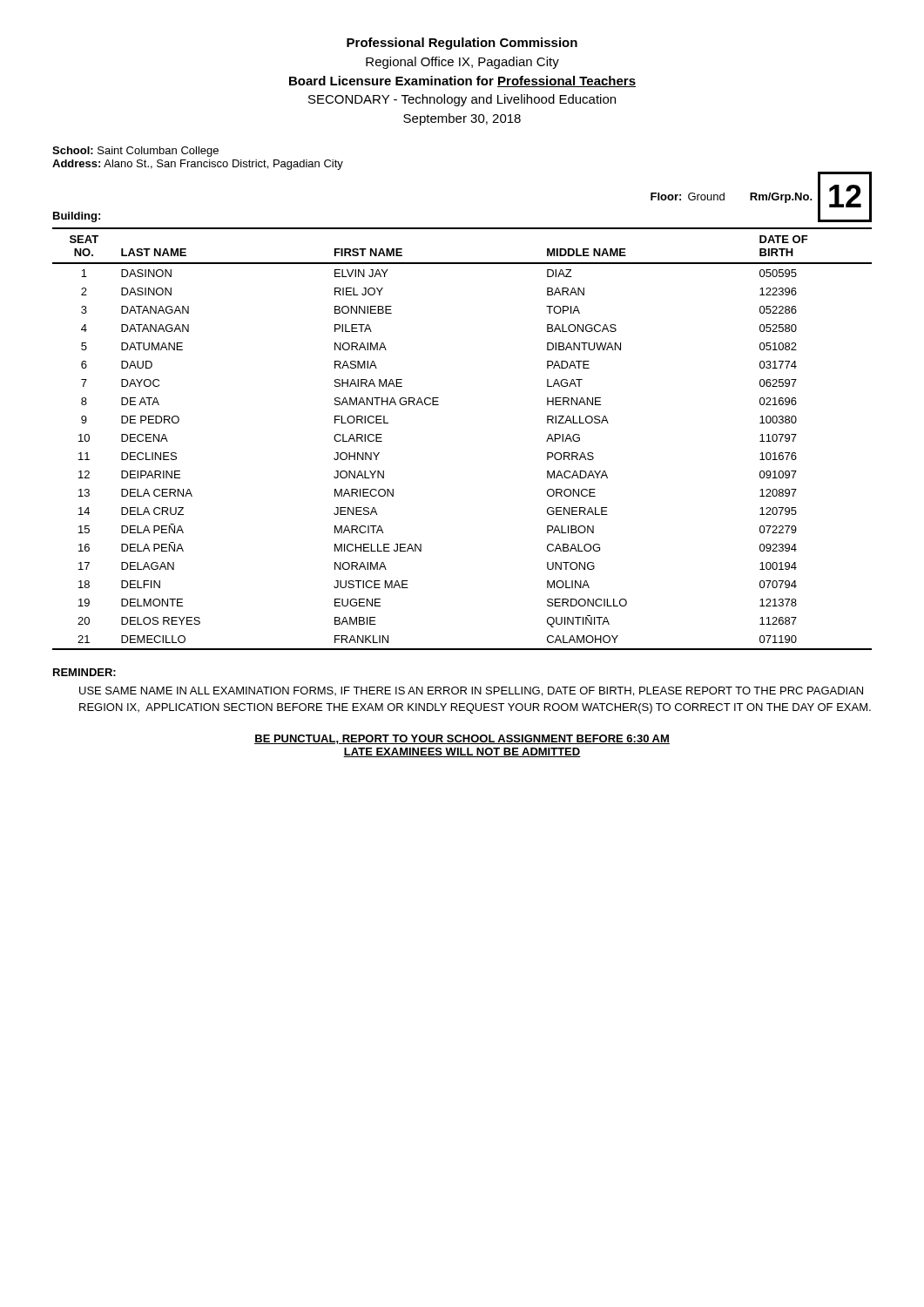Click on the table containing "SHAIRA MAE"
The height and width of the screenshot is (1307, 924).
(462, 438)
